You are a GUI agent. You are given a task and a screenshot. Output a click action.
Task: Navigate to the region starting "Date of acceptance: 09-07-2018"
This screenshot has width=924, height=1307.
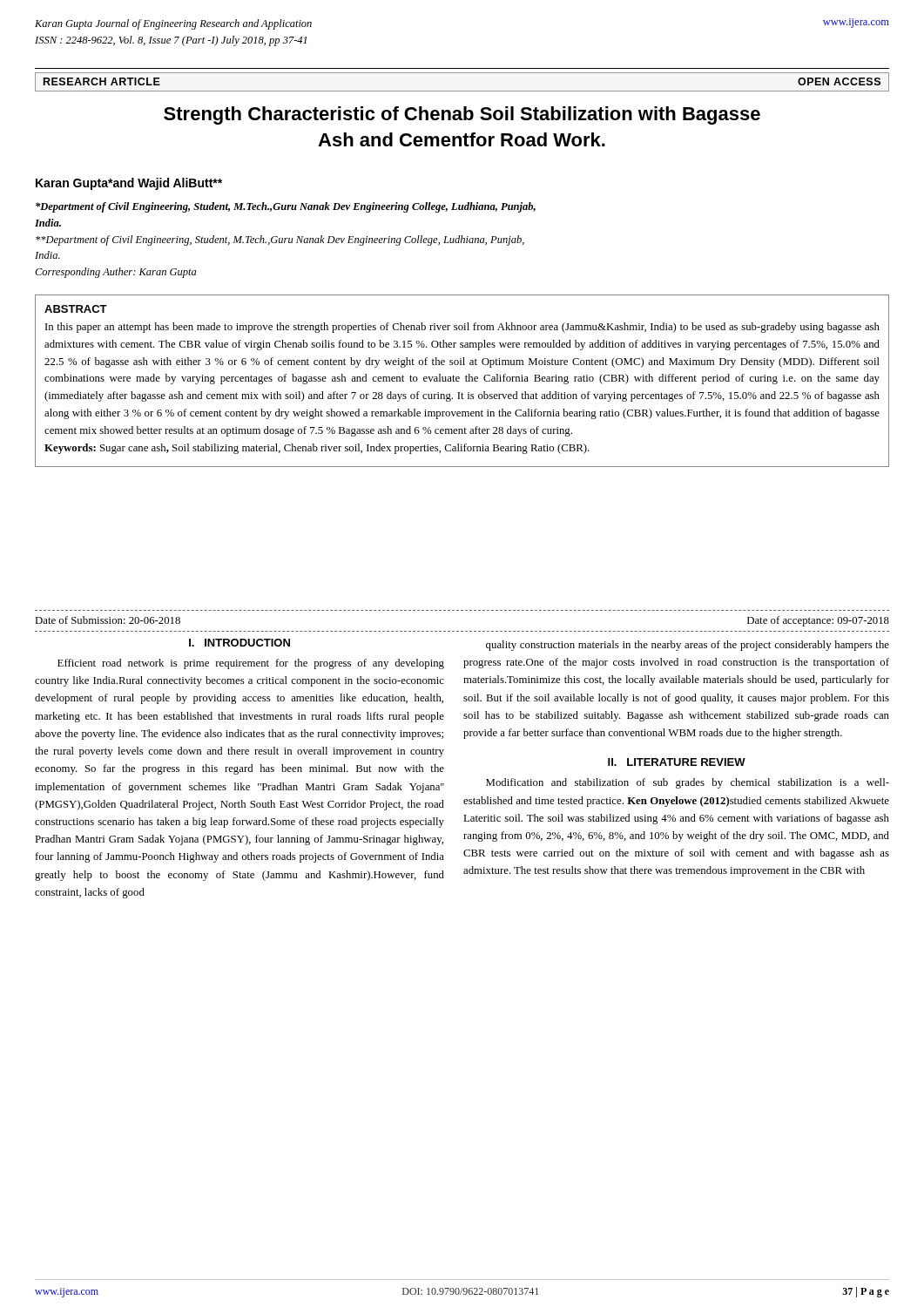pyautogui.click(x=818, y=620)
